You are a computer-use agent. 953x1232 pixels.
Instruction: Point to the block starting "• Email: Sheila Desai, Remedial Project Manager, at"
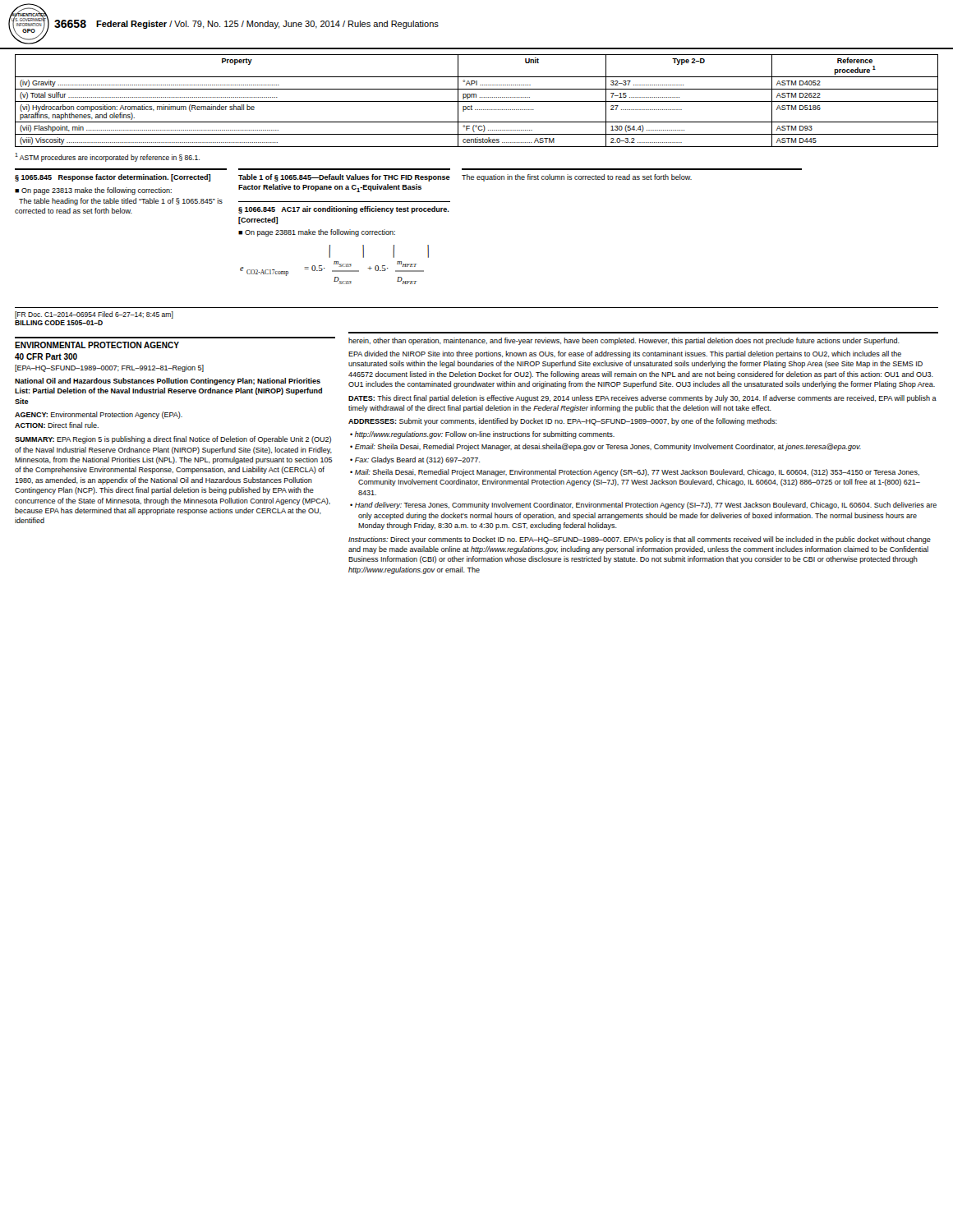[x=610, y=447]
